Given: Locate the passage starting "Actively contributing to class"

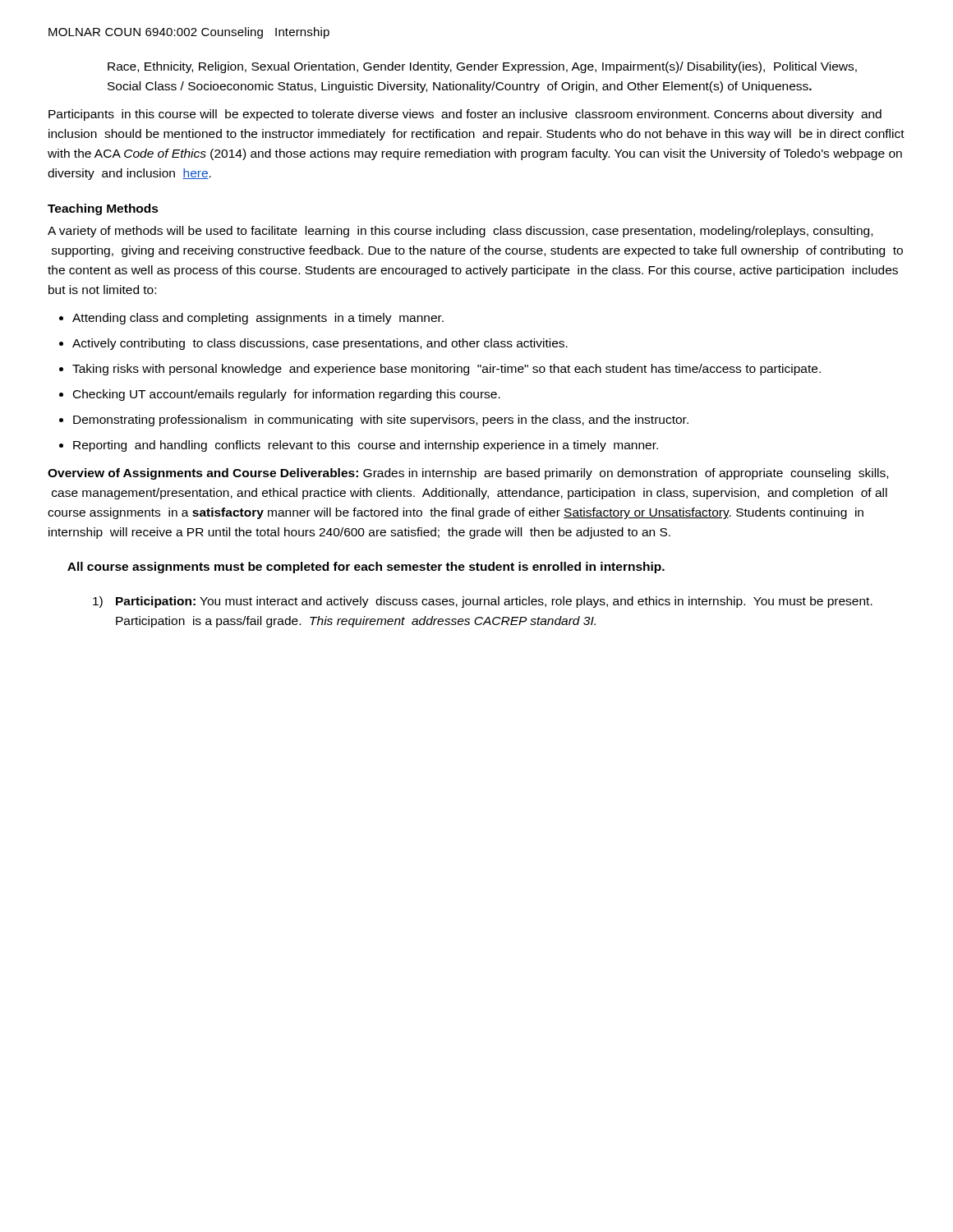Looking at the screenshot, I should coord(320,343).
